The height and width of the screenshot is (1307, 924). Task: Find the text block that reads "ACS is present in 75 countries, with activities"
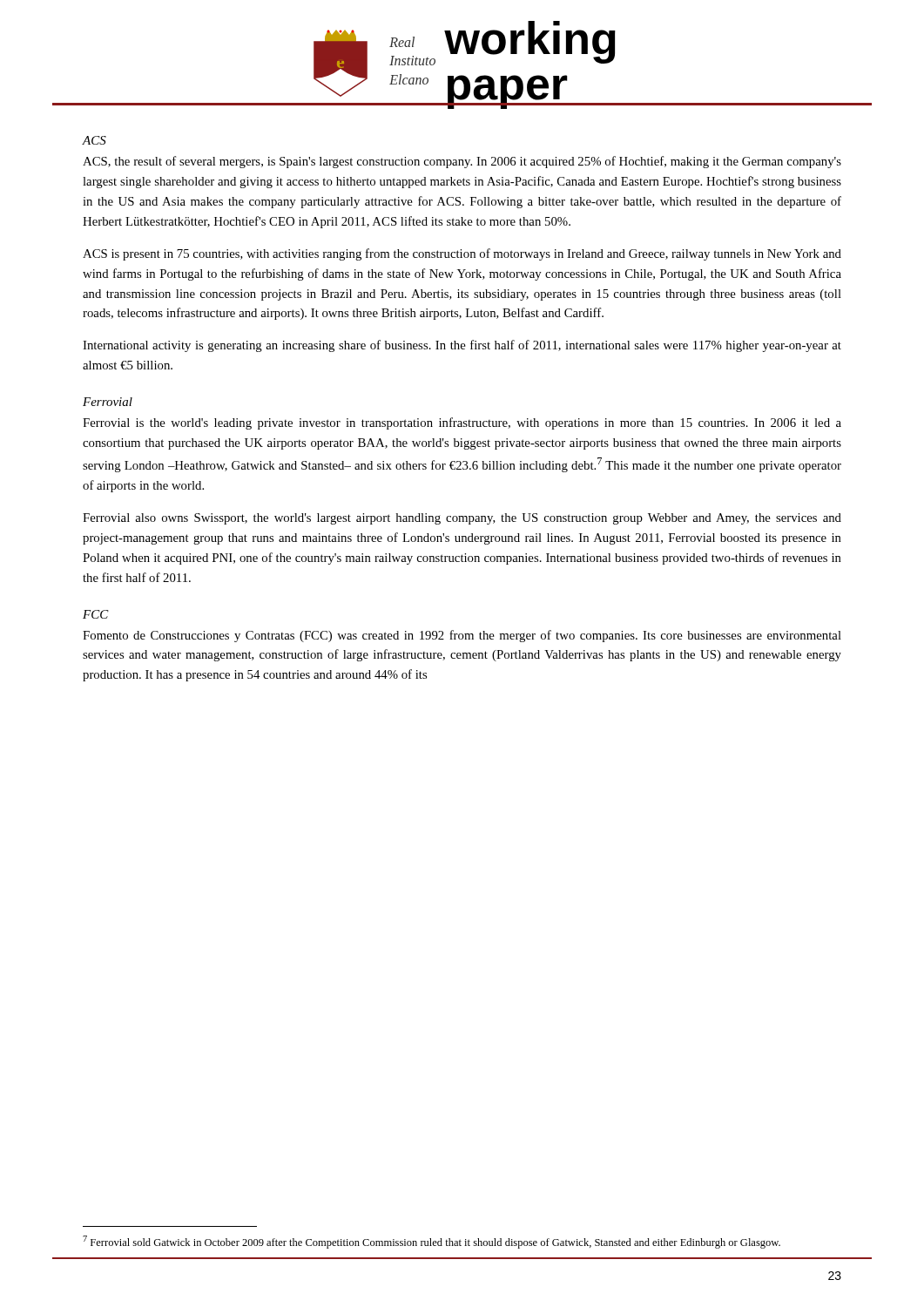[462, 283]
